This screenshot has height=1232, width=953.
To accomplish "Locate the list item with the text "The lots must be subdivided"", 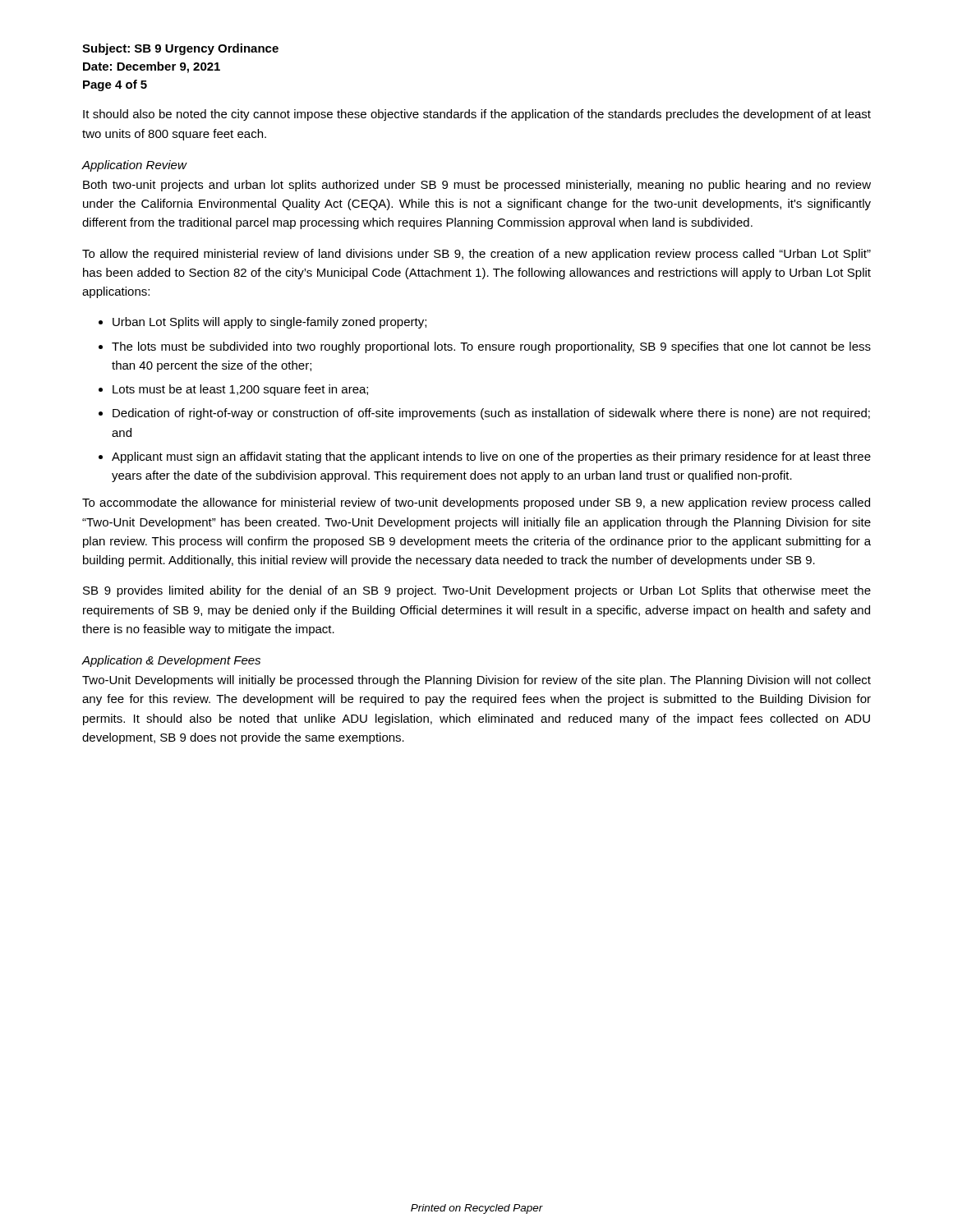I will [x=491, y=355].
